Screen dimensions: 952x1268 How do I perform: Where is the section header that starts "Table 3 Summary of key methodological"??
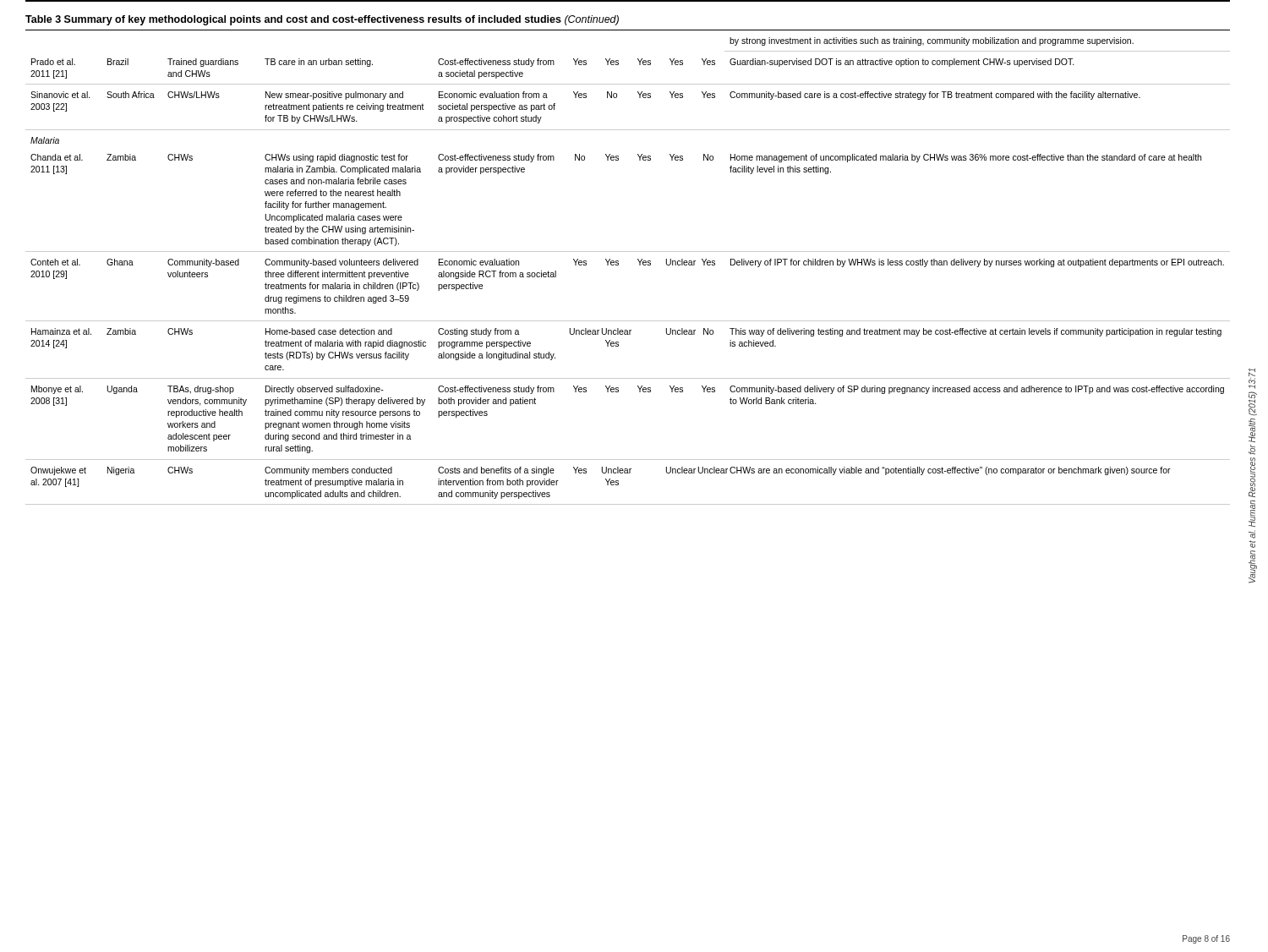point(322,19)
